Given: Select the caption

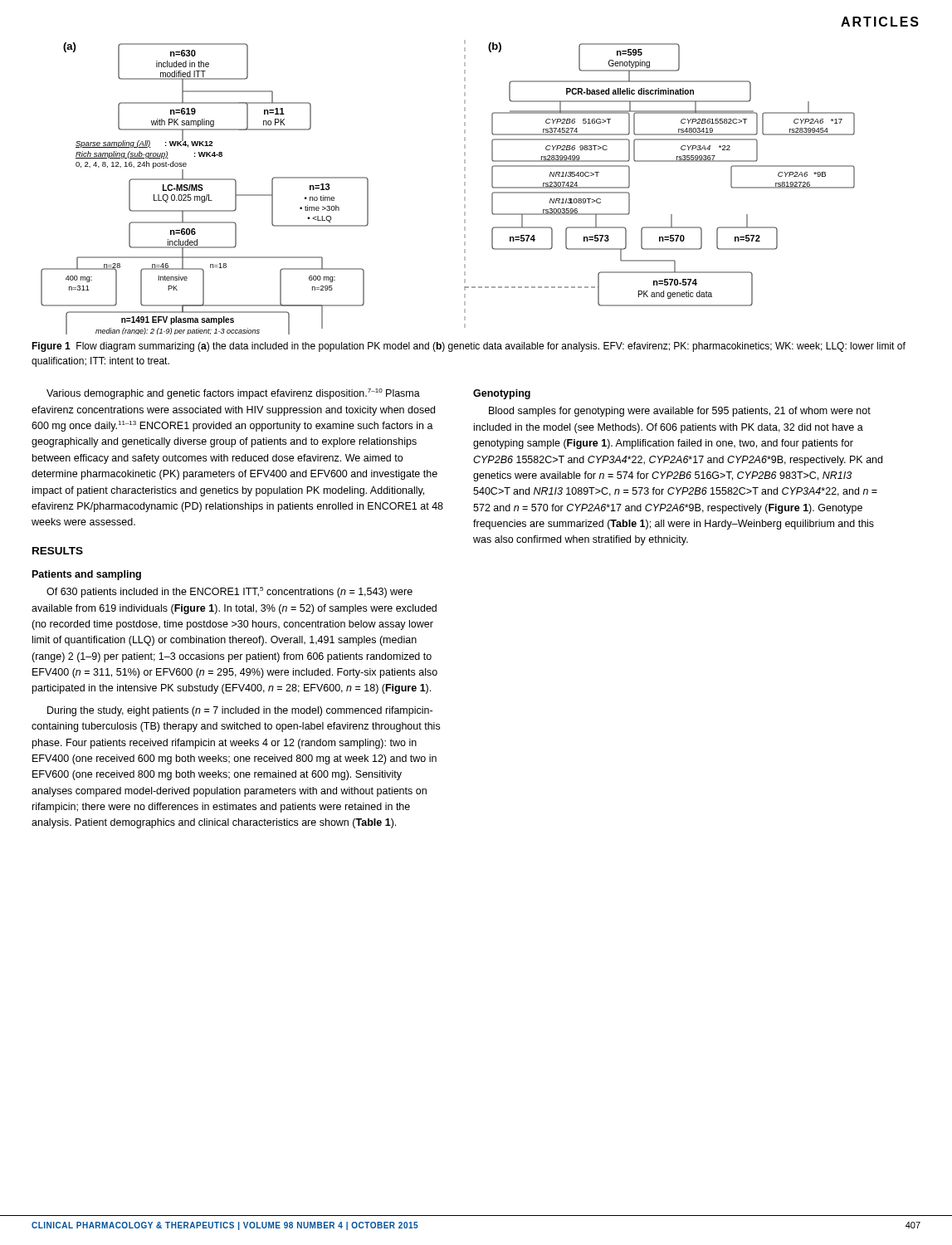Looking at the screenshot, I should pos(468,354).
